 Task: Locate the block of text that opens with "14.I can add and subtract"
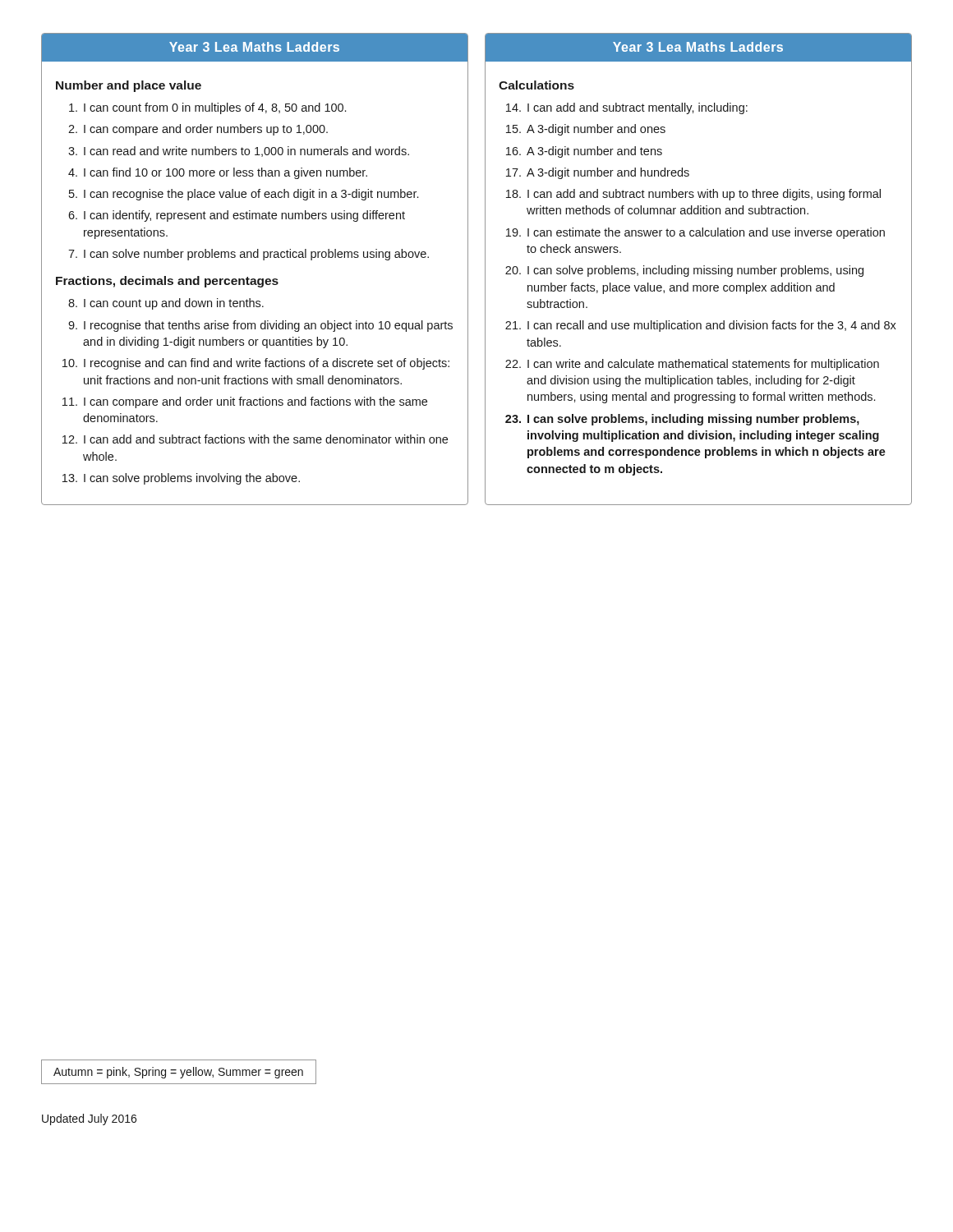698,108
